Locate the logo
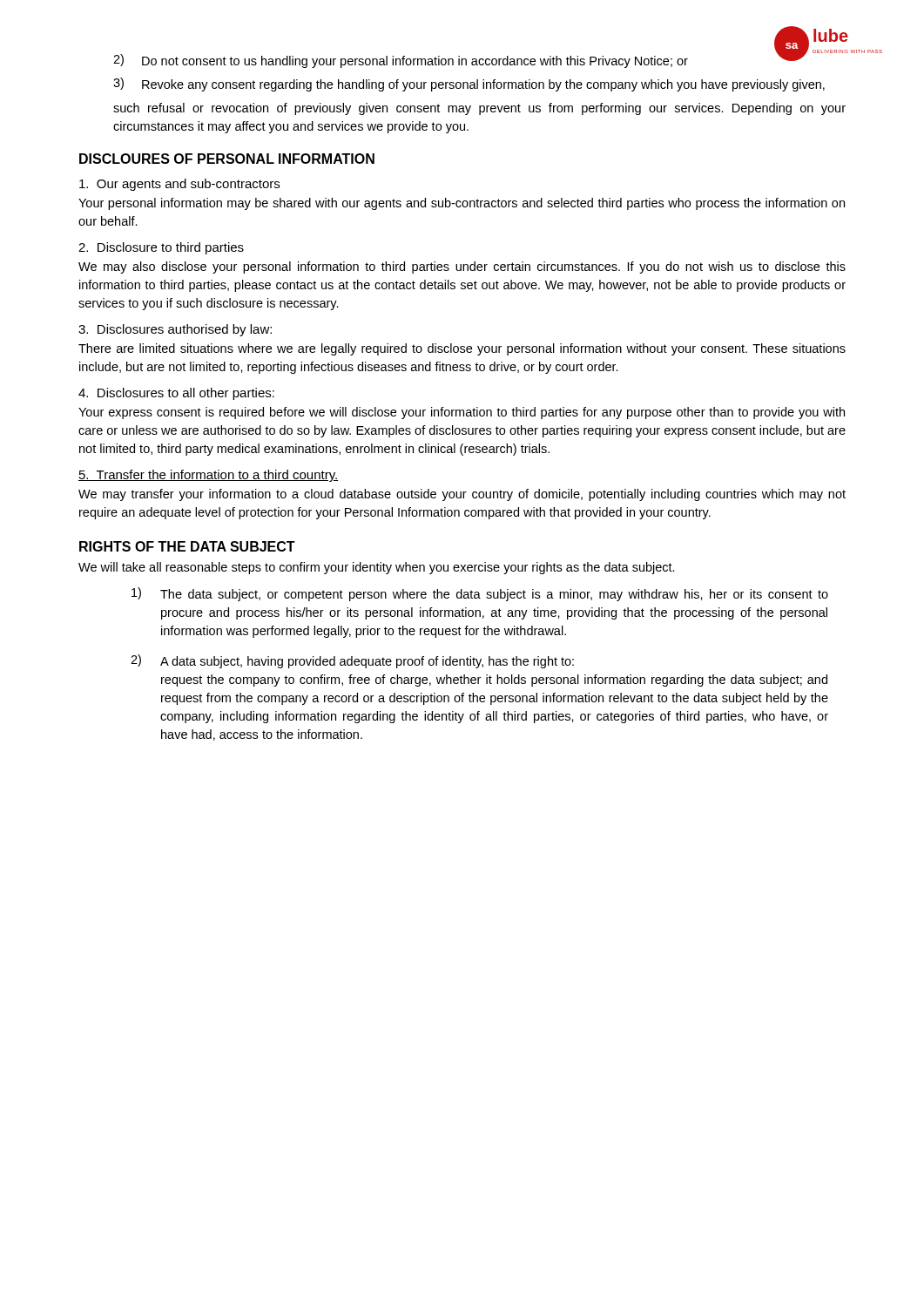This screenshot has width=924, height=1307. [826, 48]
